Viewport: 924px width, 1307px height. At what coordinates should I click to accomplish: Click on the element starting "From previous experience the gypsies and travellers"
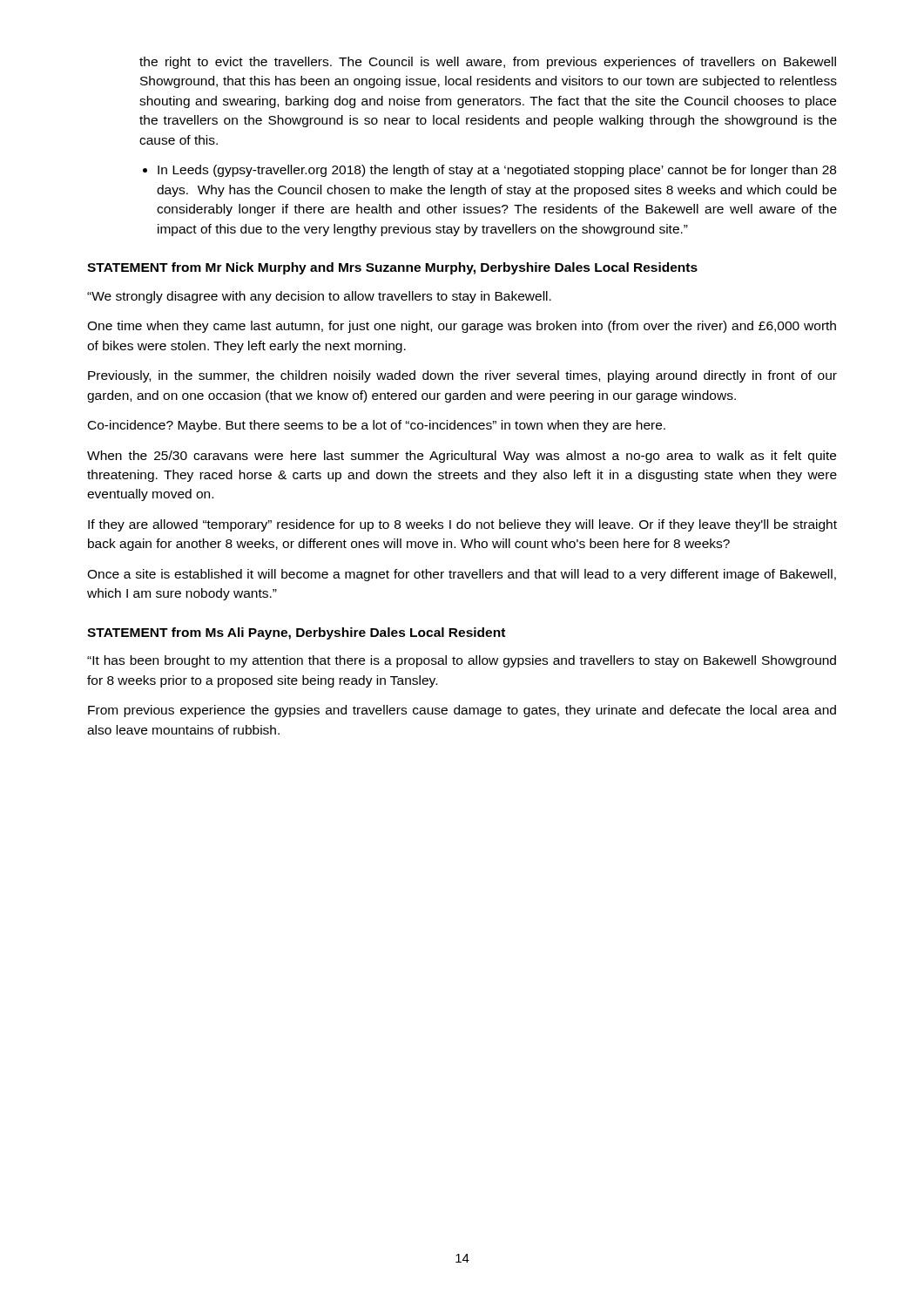[x=462, y=720]
